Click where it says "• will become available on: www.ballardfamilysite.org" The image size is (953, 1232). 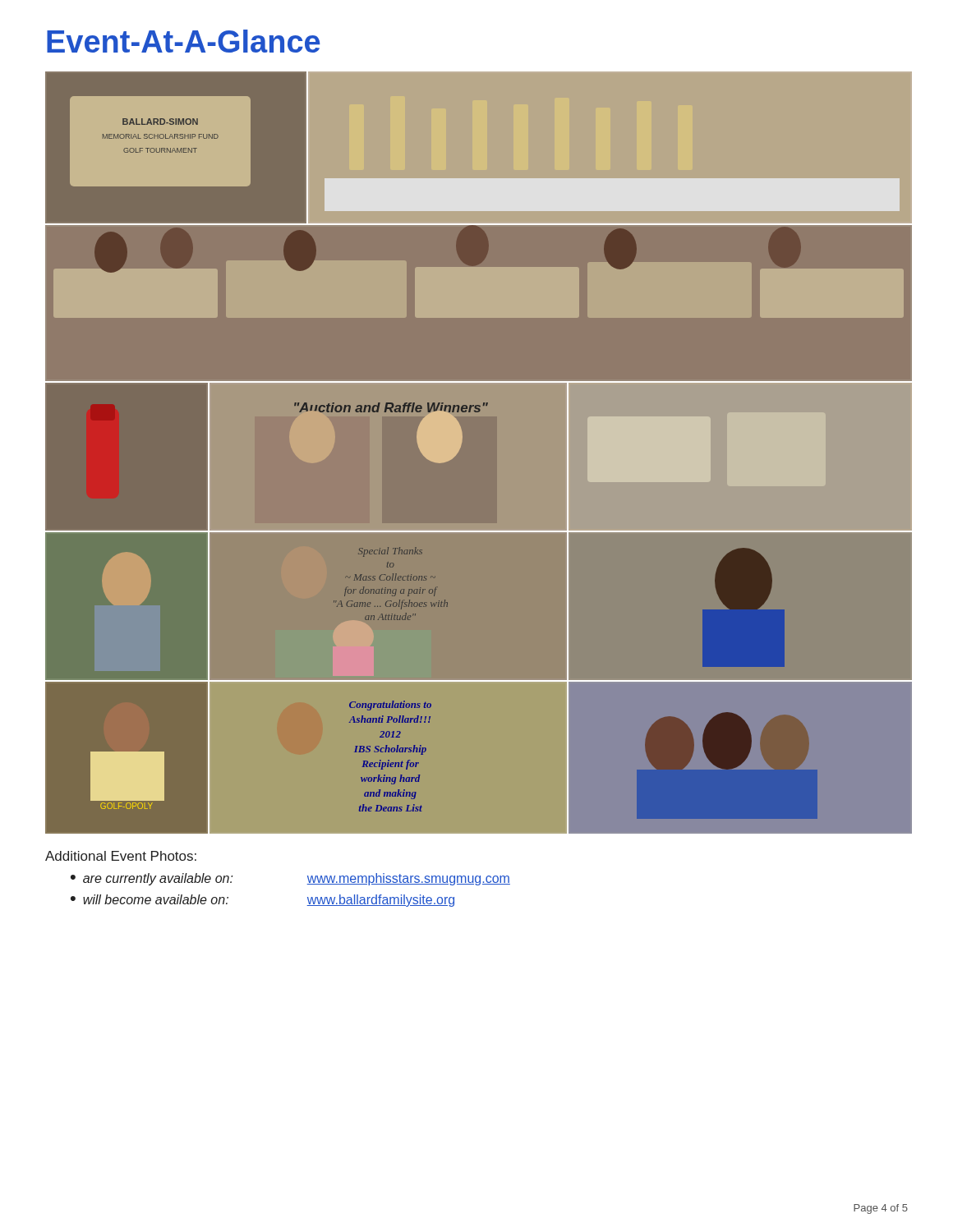point(147,901)
